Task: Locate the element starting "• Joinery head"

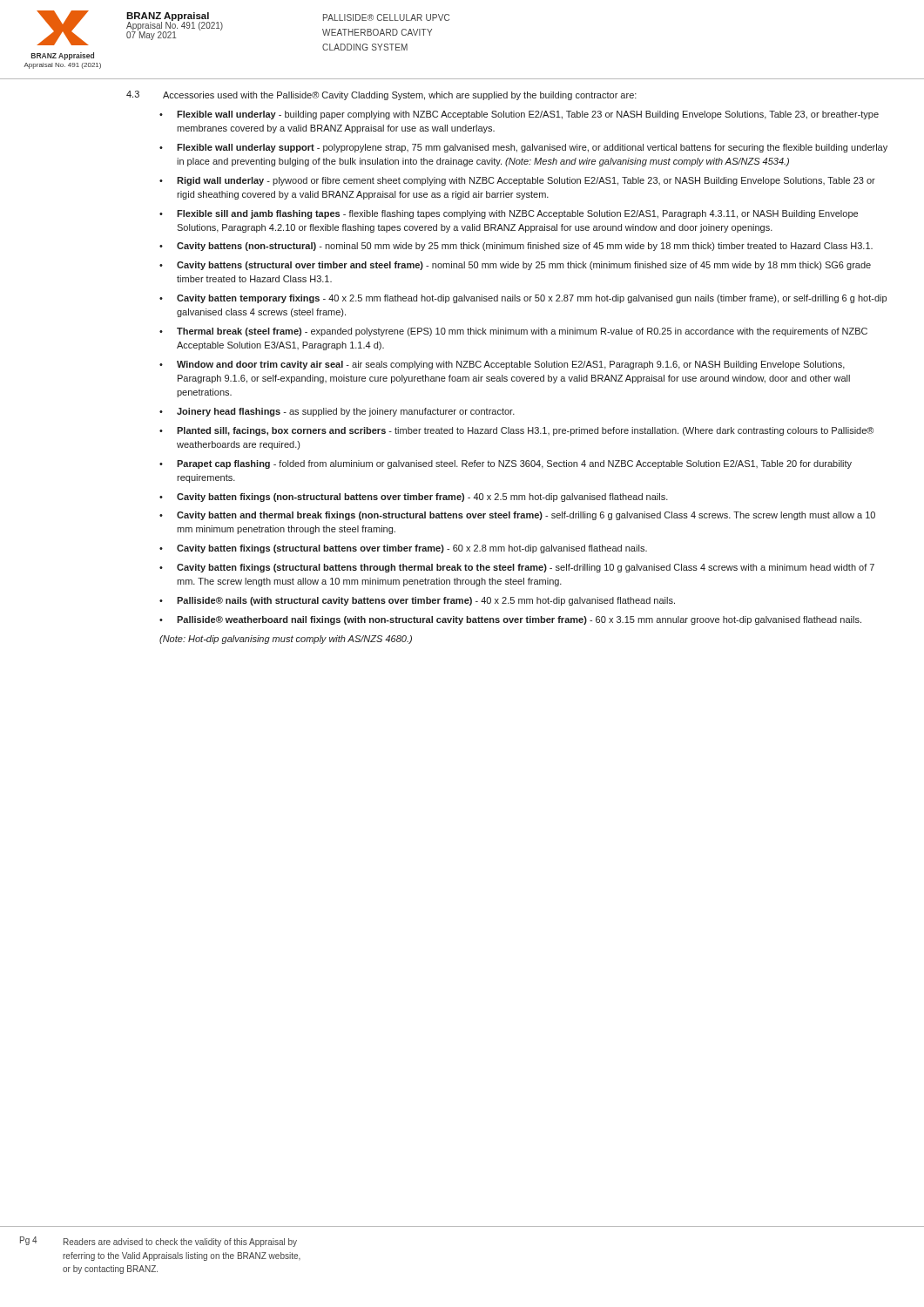Action: 525,412
